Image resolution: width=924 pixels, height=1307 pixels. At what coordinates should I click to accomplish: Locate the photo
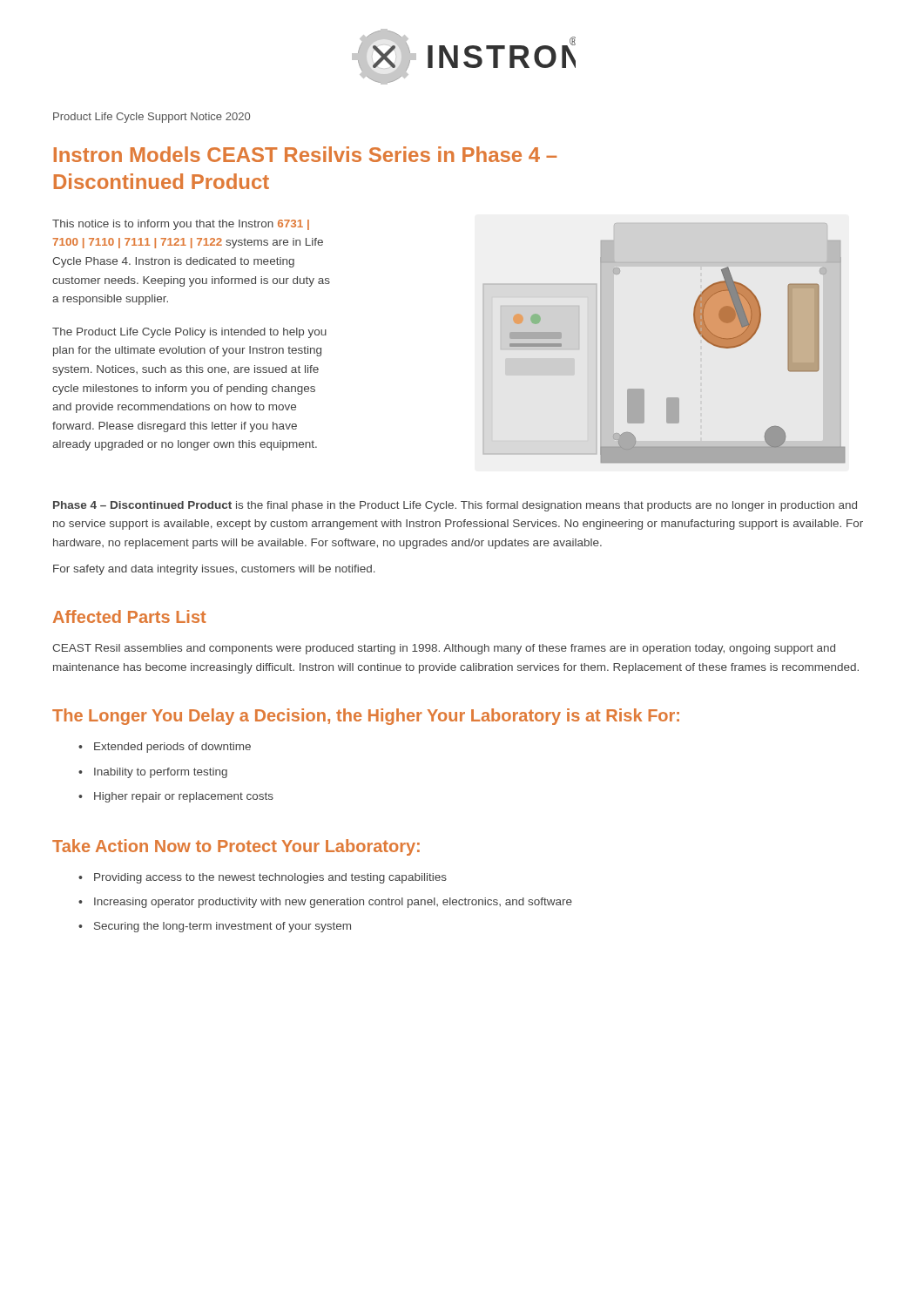click(x=661, y=345)
